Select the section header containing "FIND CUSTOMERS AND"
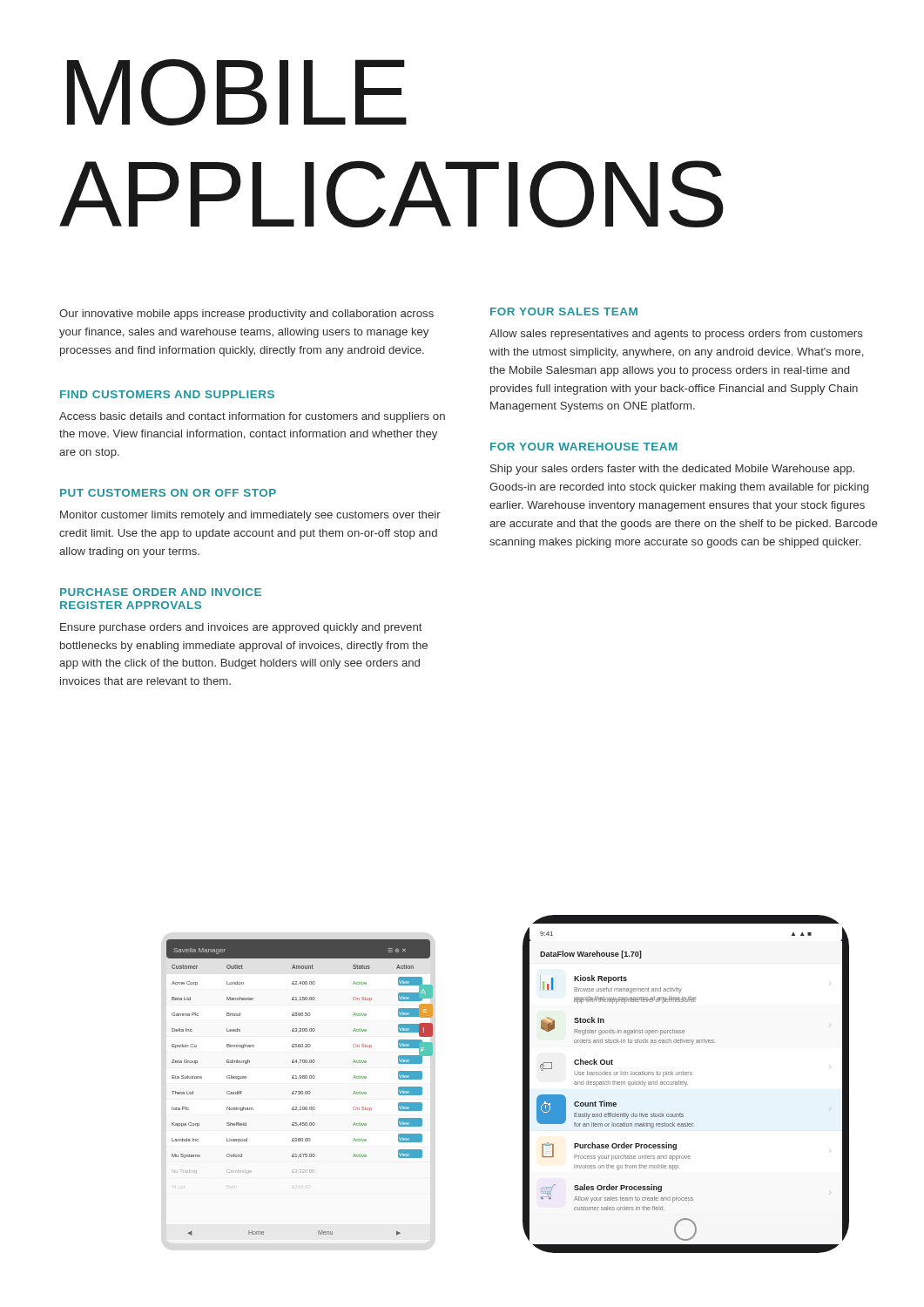This screenshot has width=924, height=1307. [x=167, y=394]
